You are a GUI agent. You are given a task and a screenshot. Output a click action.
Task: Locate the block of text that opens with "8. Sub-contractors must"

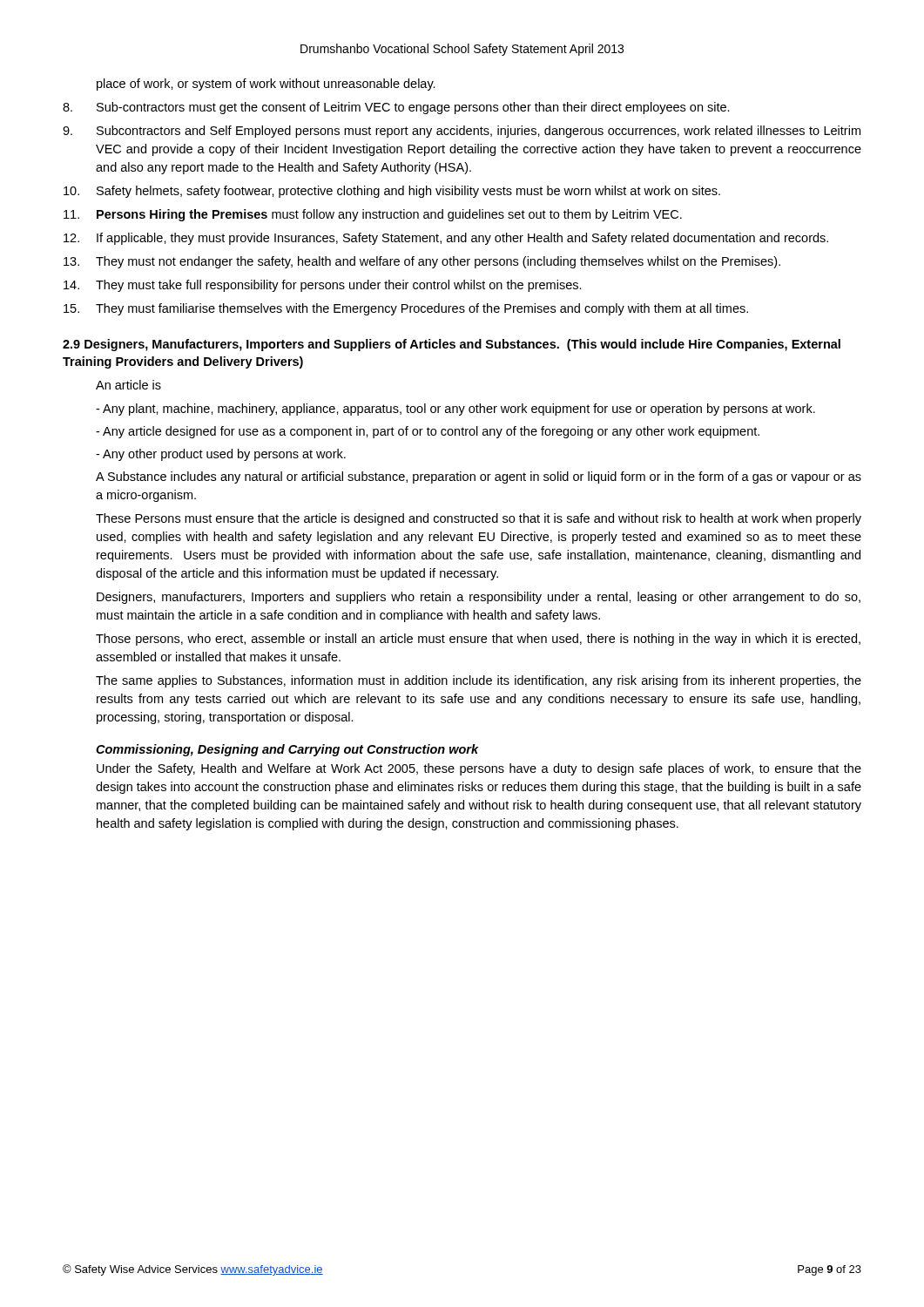462,108
